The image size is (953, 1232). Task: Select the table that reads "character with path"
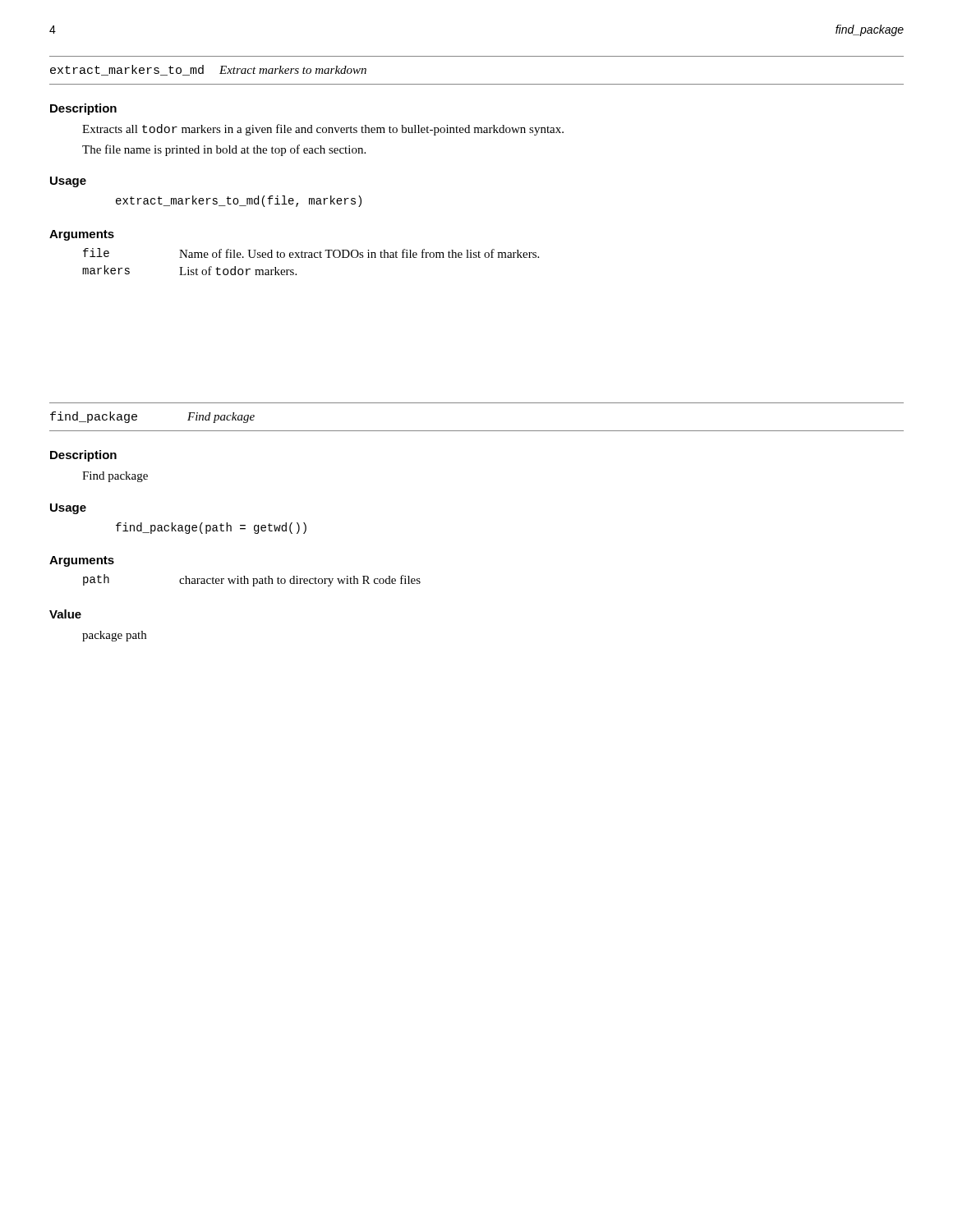[476, 581]
